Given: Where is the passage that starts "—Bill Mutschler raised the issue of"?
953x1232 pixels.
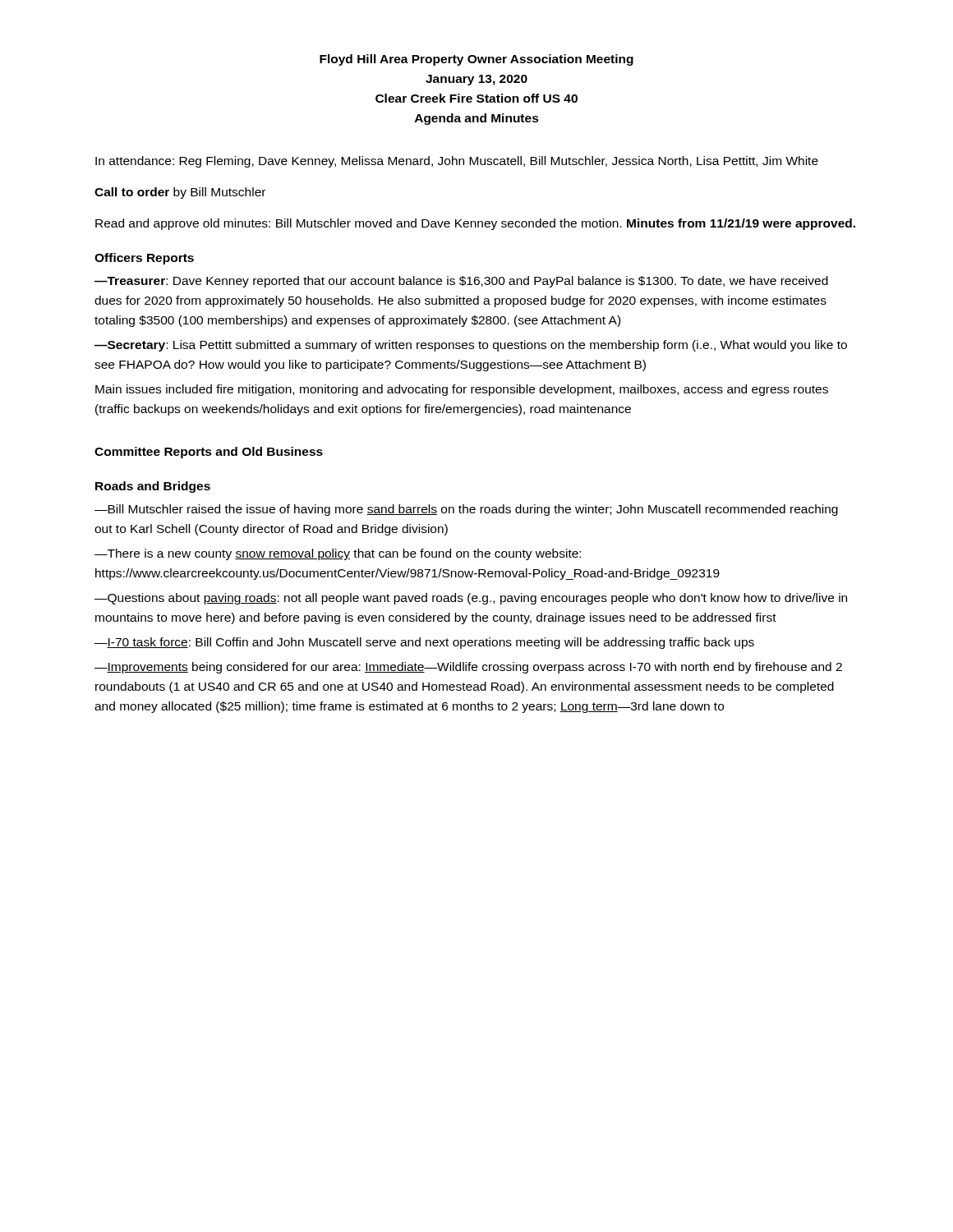Looking at the screenshot, I should (466, 519).
